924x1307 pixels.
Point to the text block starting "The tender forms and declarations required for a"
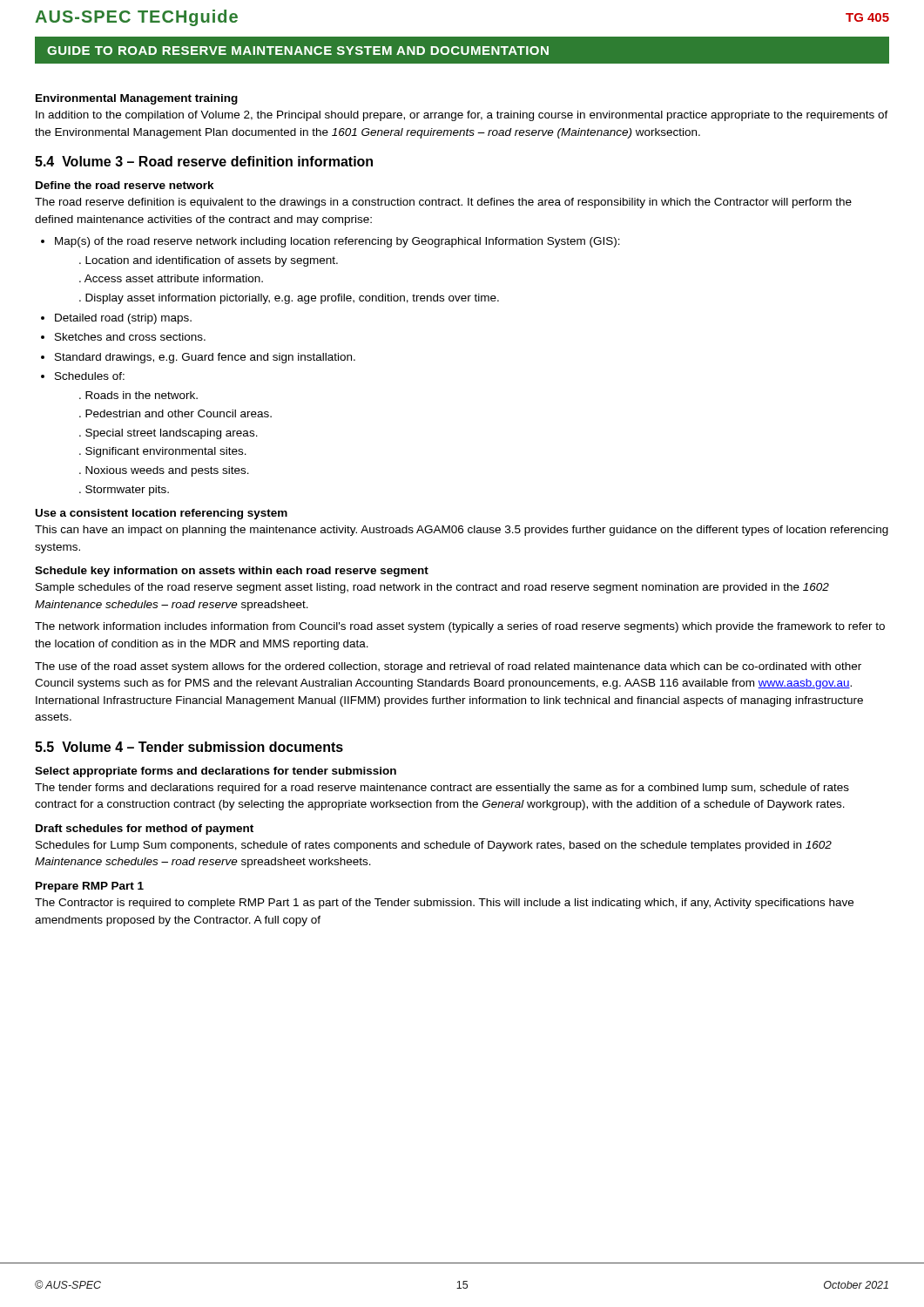(x=462, y=796)
